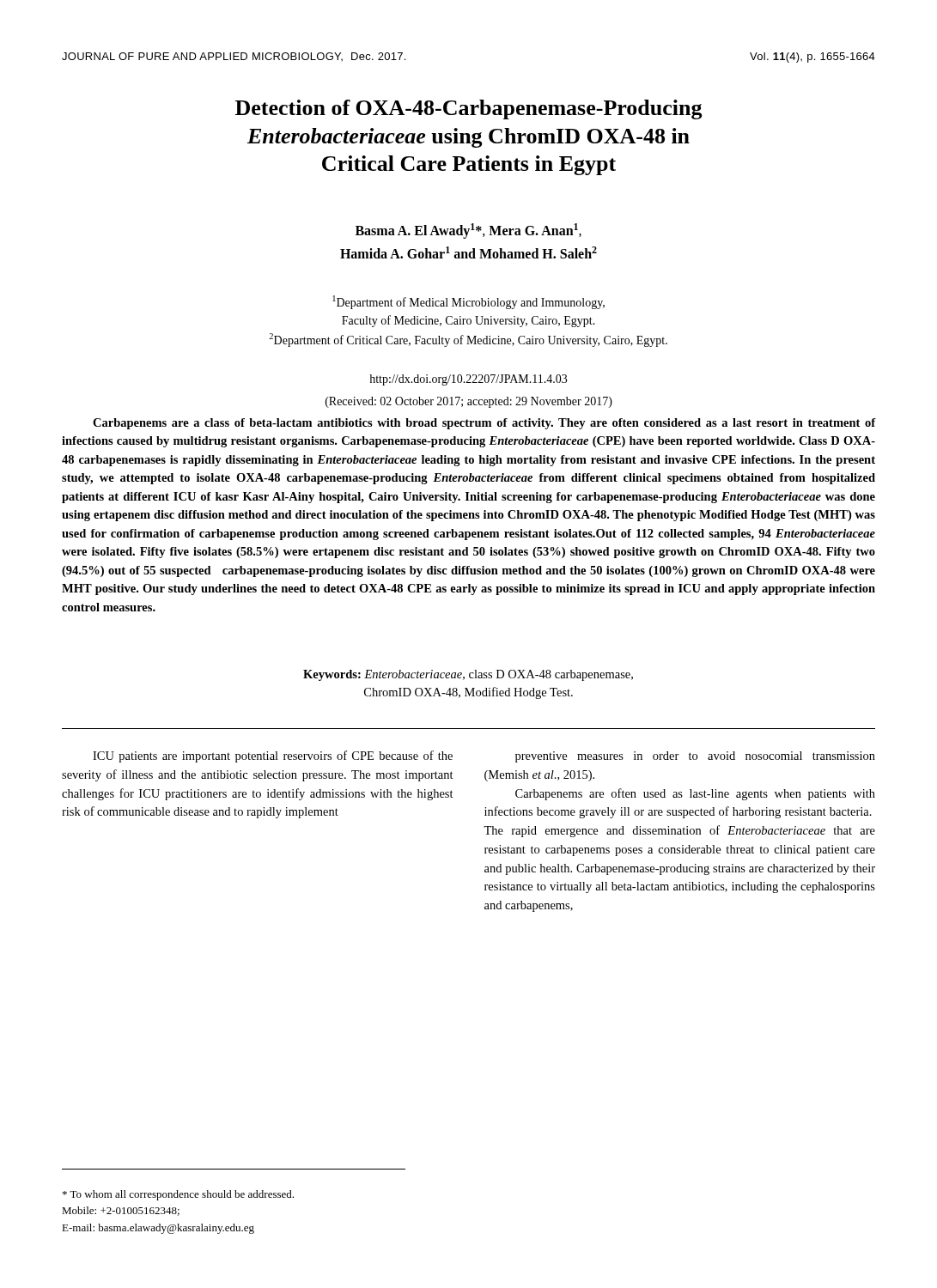
Task: Locate the block of text that opens with "(Received: 02 October 2017;"
Action: 468,402
